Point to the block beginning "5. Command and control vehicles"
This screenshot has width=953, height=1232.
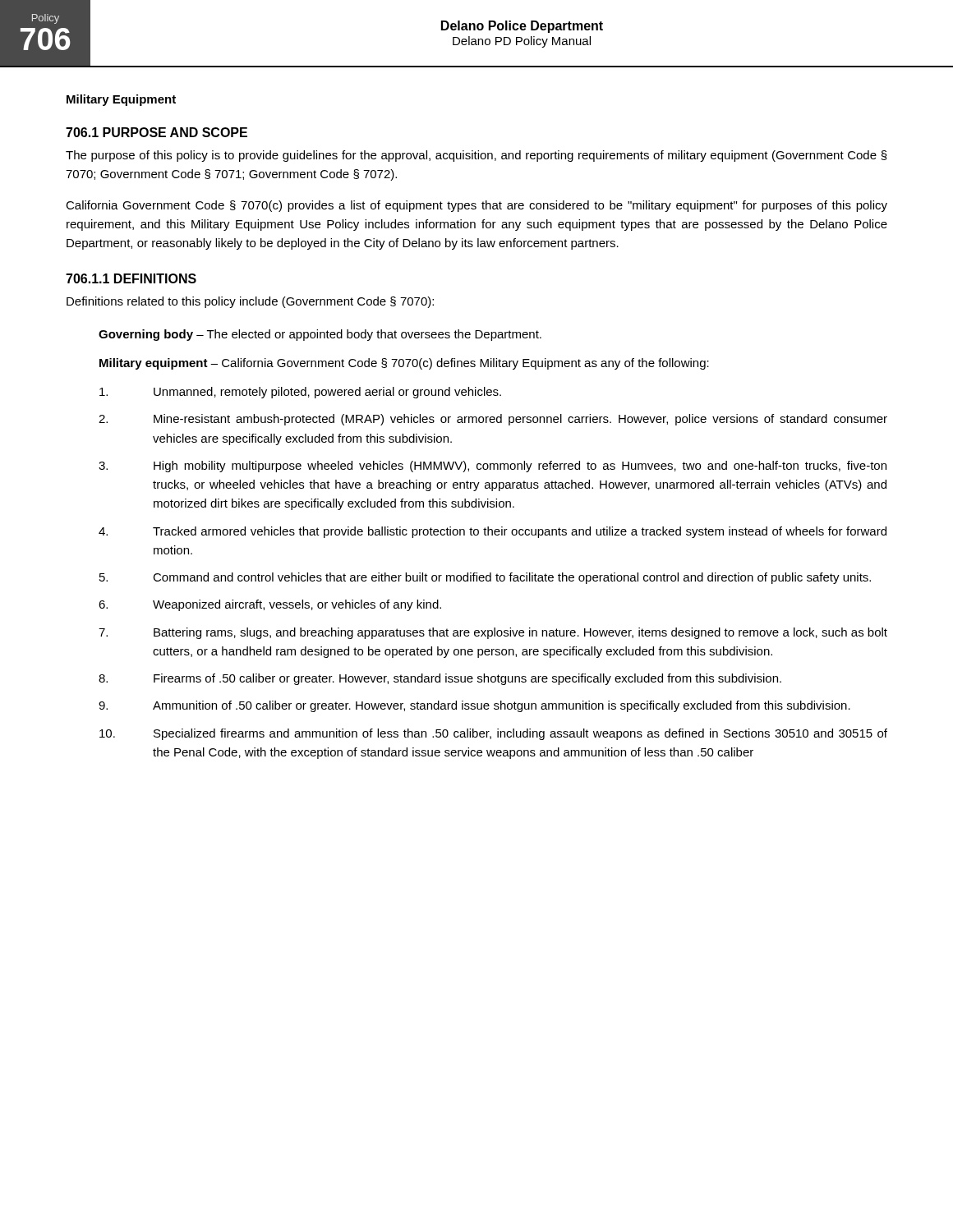(493, 577)
